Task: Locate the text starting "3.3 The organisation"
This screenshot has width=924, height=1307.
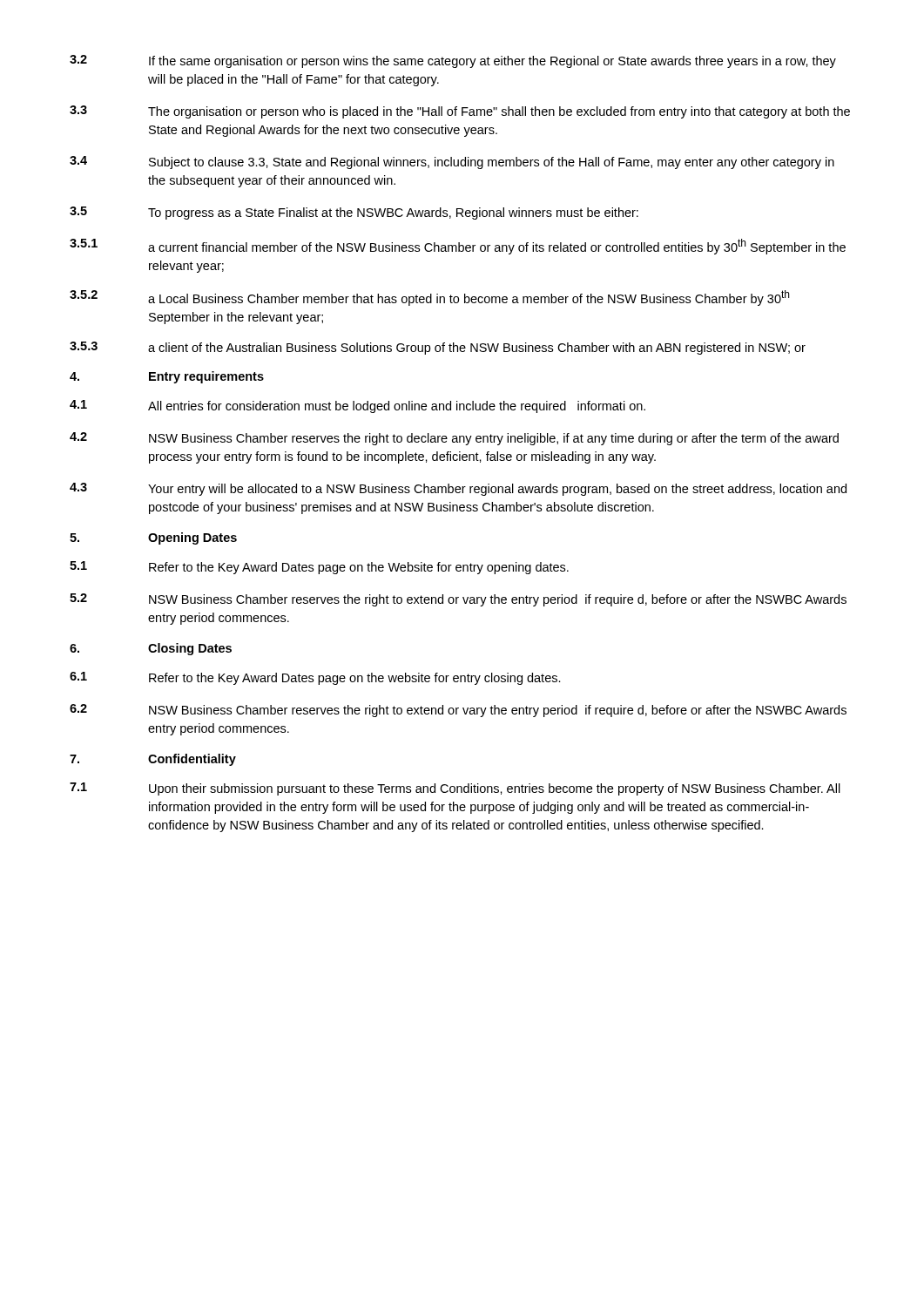Action: coord(462,121)
